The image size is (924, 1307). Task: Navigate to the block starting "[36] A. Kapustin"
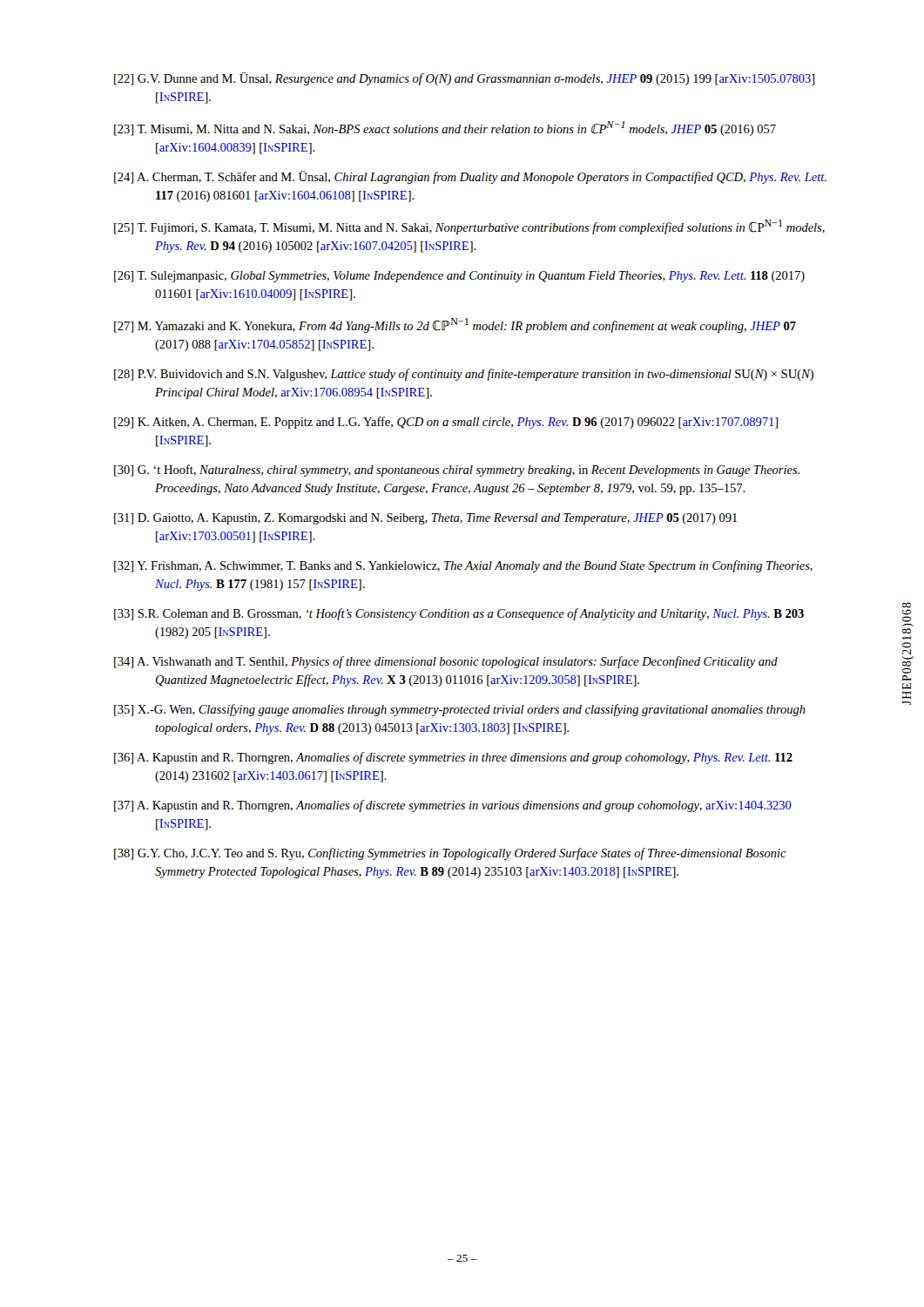pyautogui.click(x=453, y=766)
